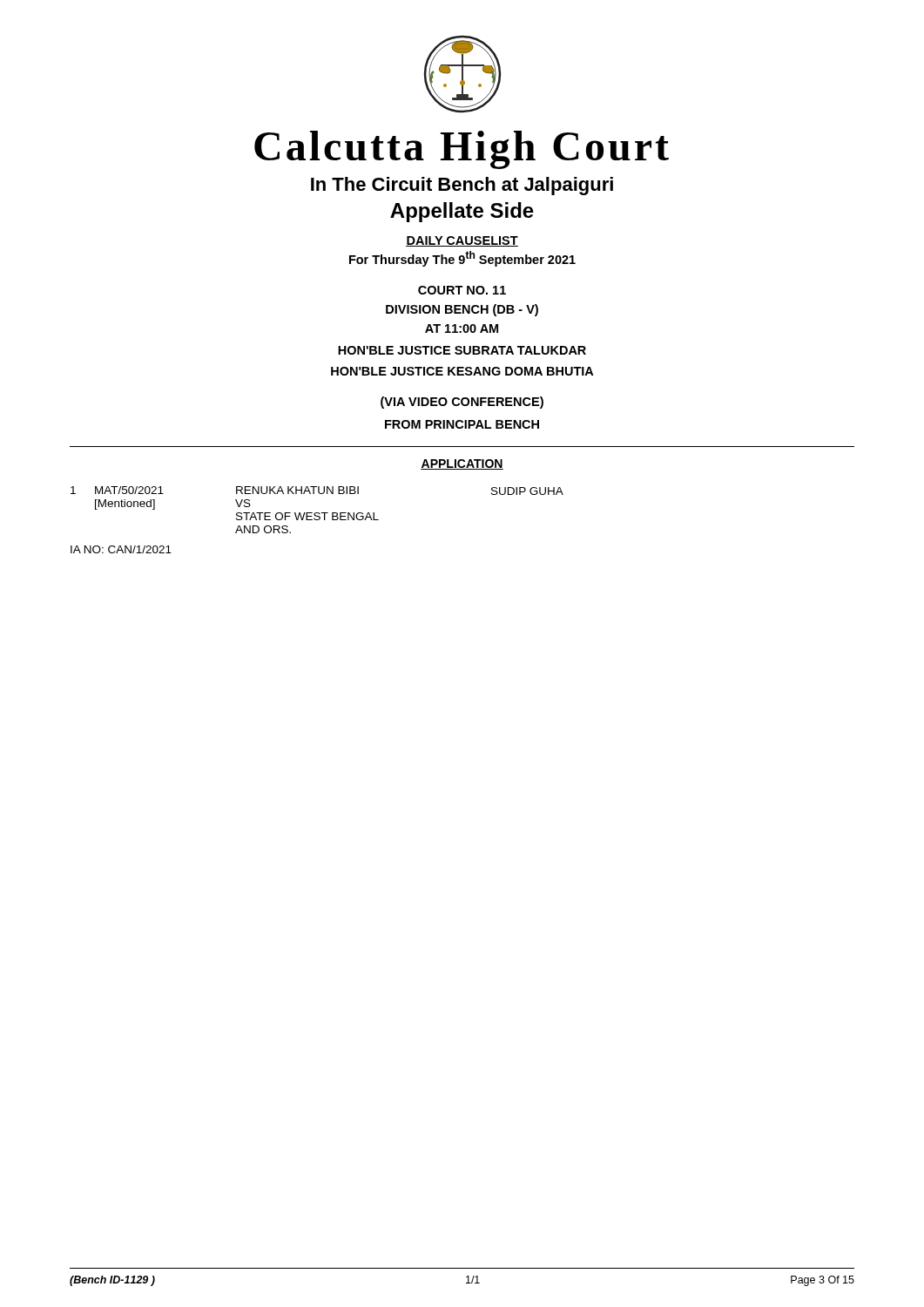Point to "(VIA VIDEO CONFERENCE)"

462,402
